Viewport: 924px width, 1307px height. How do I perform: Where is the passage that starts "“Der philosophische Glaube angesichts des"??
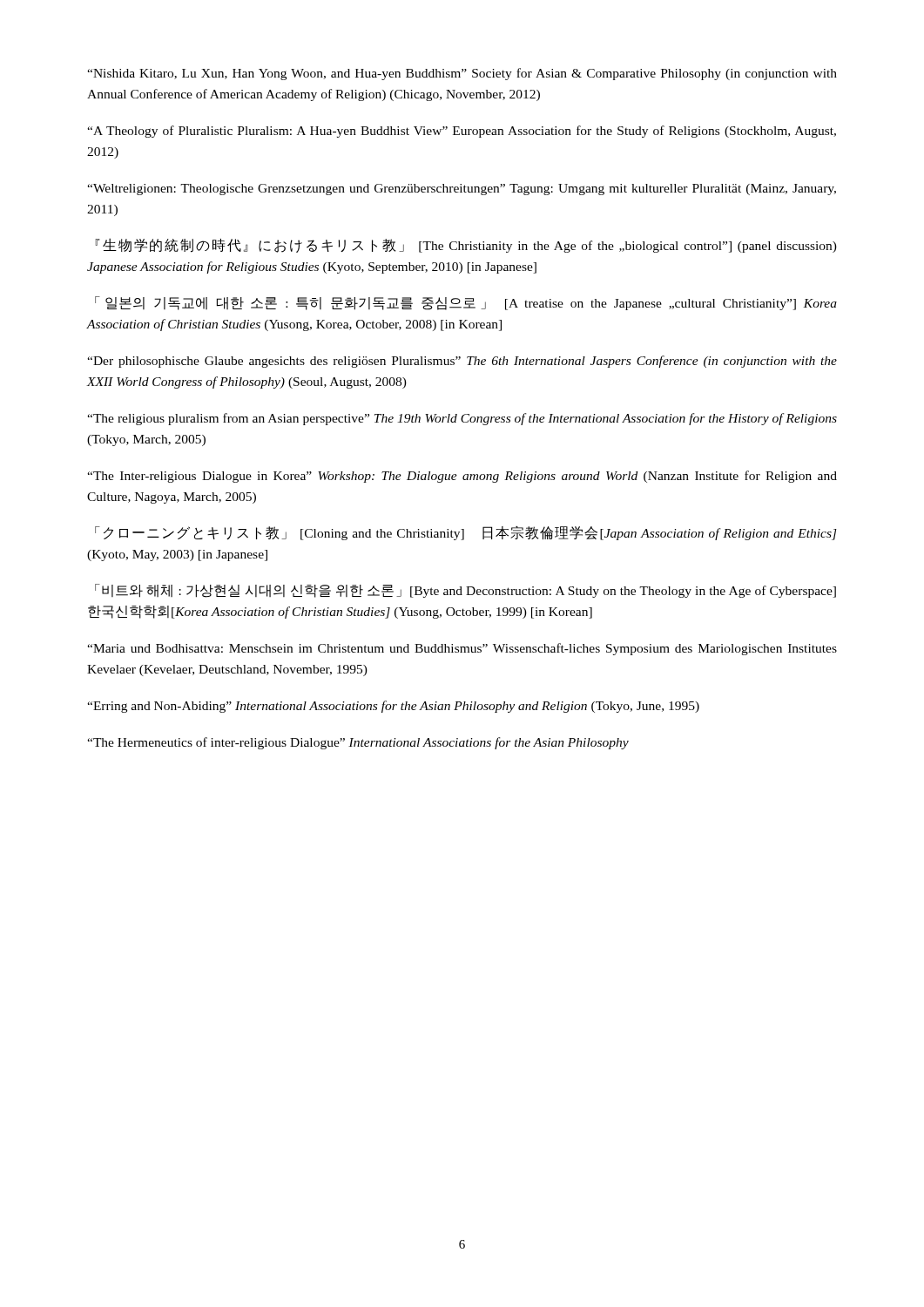click(x=462, y=371)
